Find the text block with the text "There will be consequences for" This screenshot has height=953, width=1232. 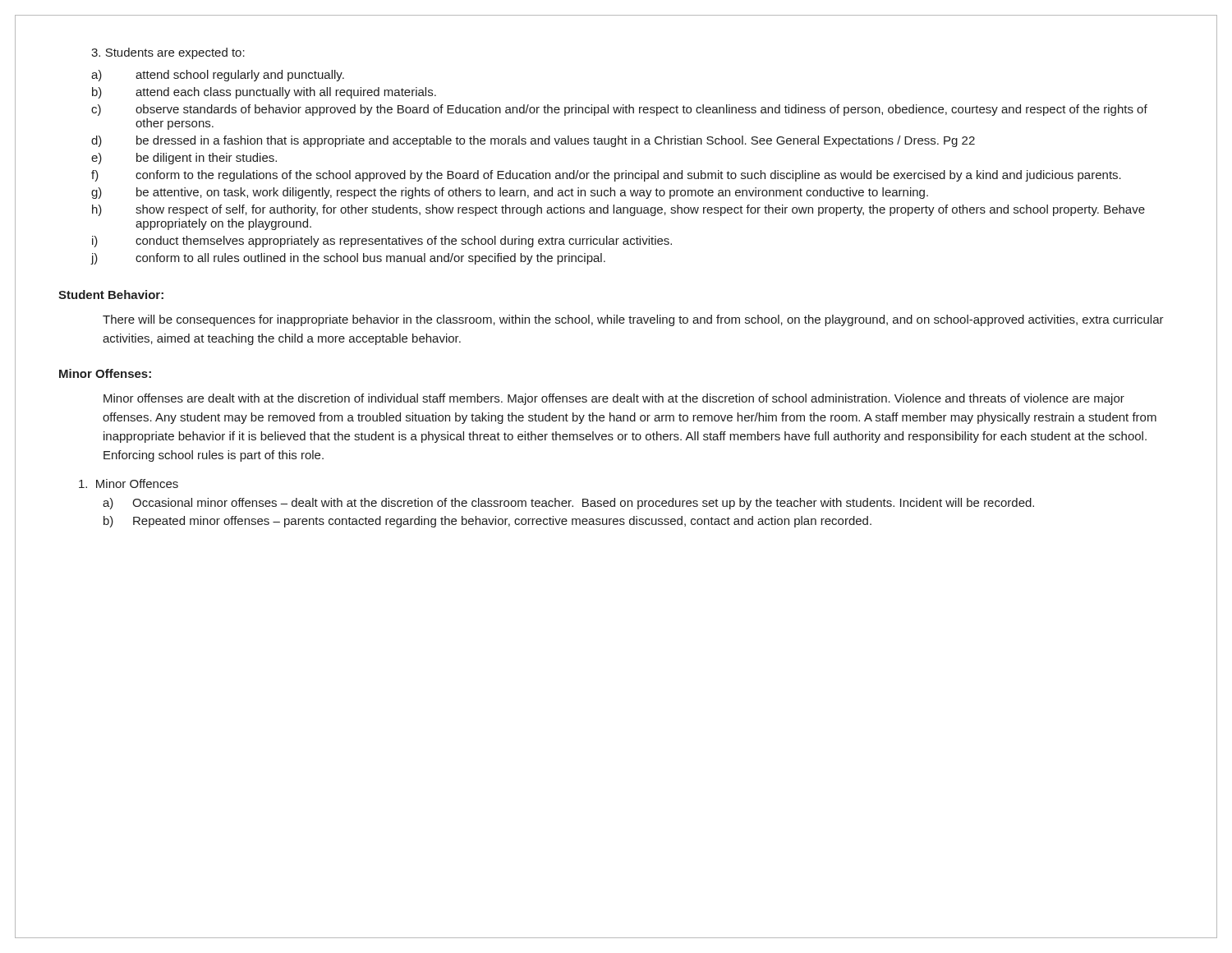tap(633, 329)
